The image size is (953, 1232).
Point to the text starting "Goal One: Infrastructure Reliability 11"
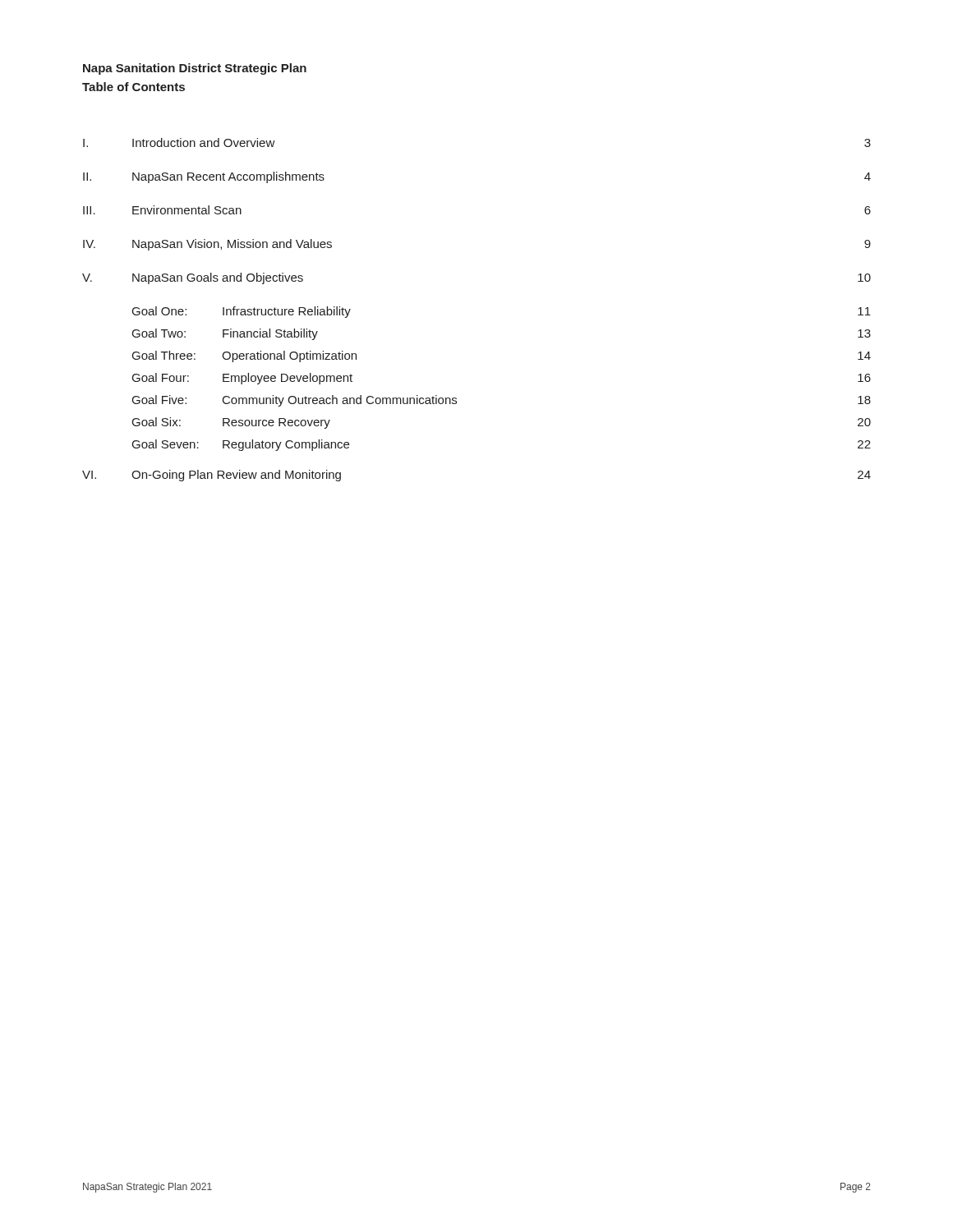click(165, 314)
